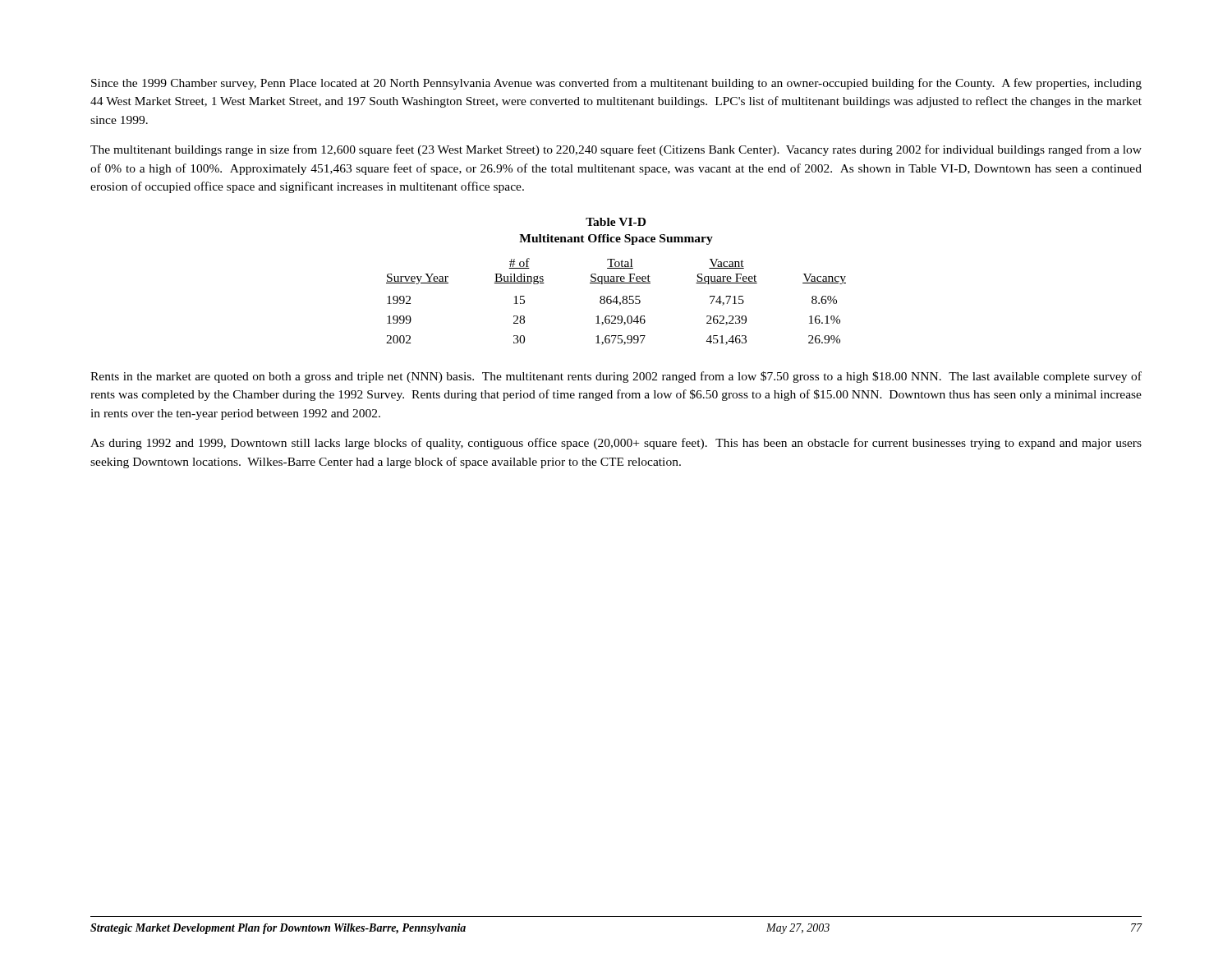1232x953 pixels.
Task: Navigate to the element starting "Since the 1999"
Action: [616, 101]
